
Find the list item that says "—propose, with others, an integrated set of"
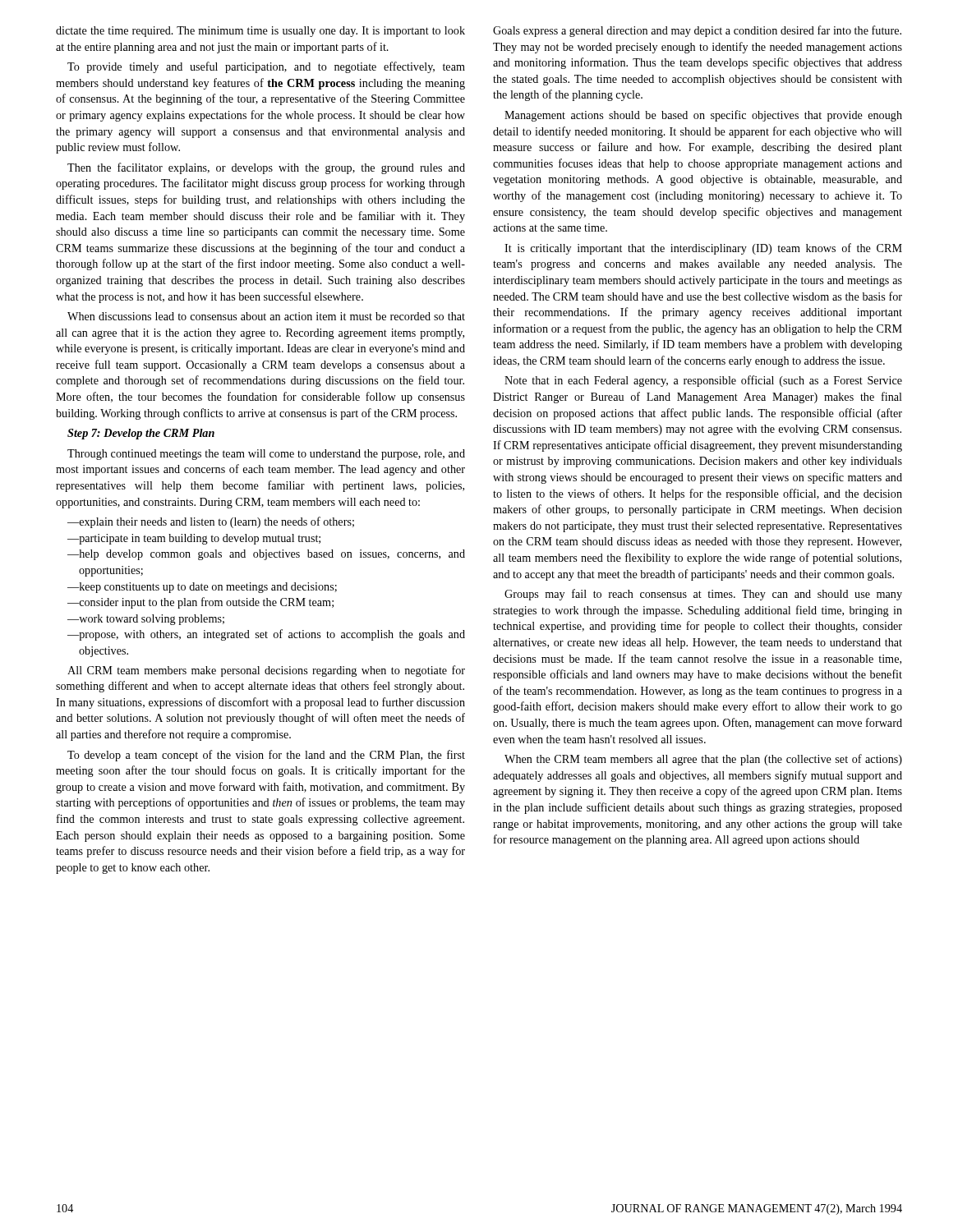click(266, 642)
